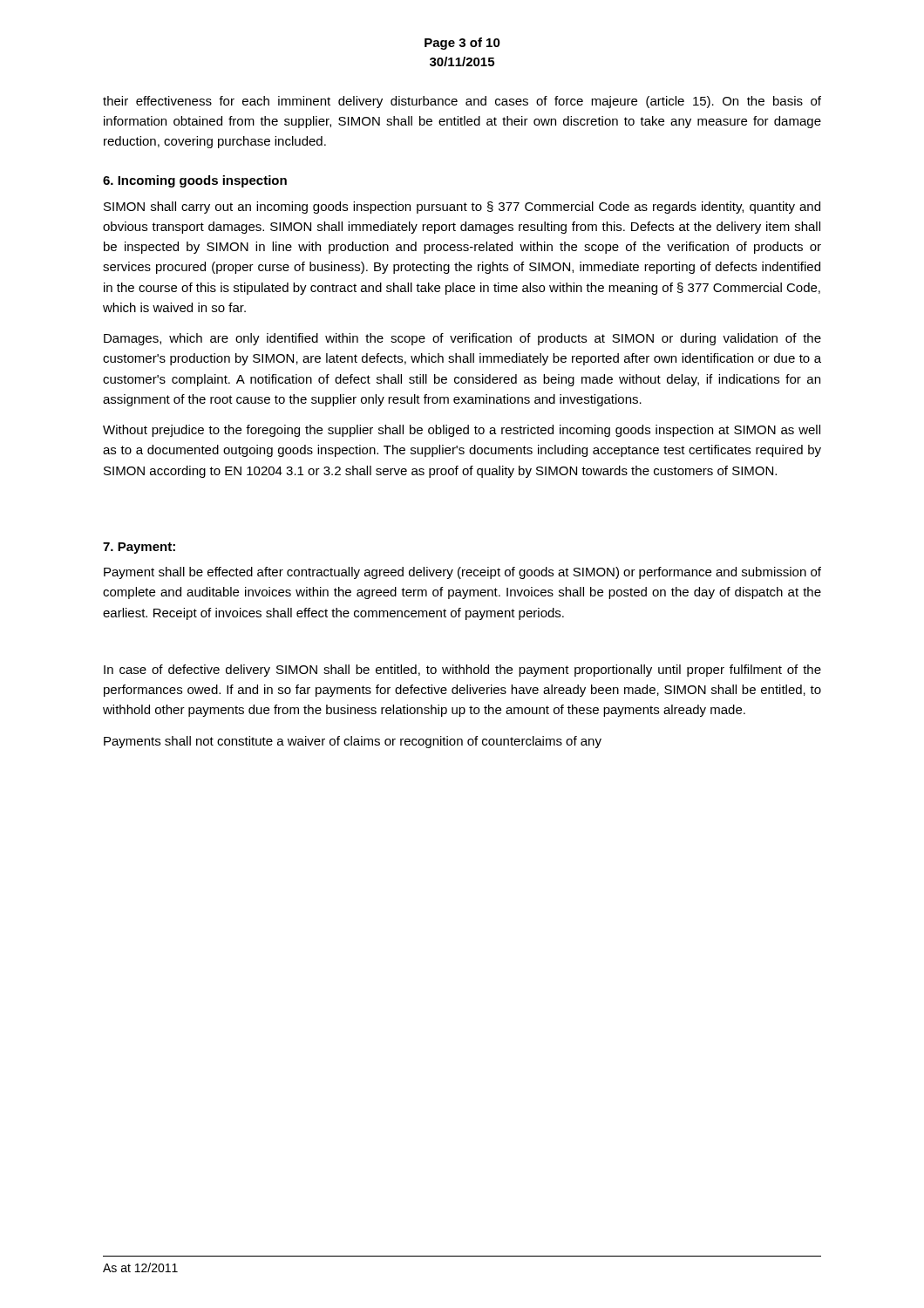Select the text starting "SIMON shall carry out an"
This screenshot has width=924, height=1308.
462,256
